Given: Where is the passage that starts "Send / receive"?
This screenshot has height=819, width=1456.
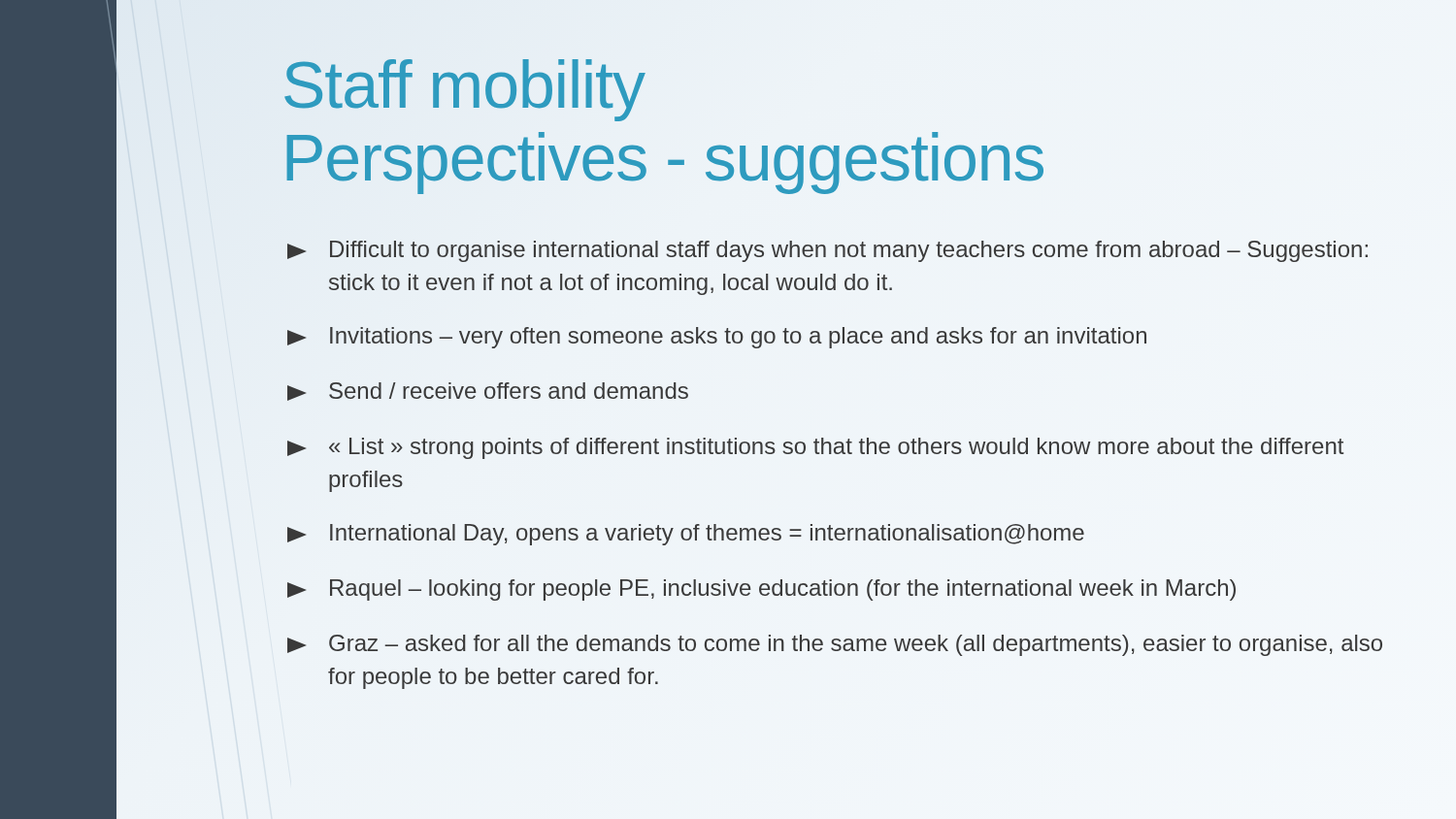Looking at the screenshot, I should pyautogui.click(x=488, y=392).
